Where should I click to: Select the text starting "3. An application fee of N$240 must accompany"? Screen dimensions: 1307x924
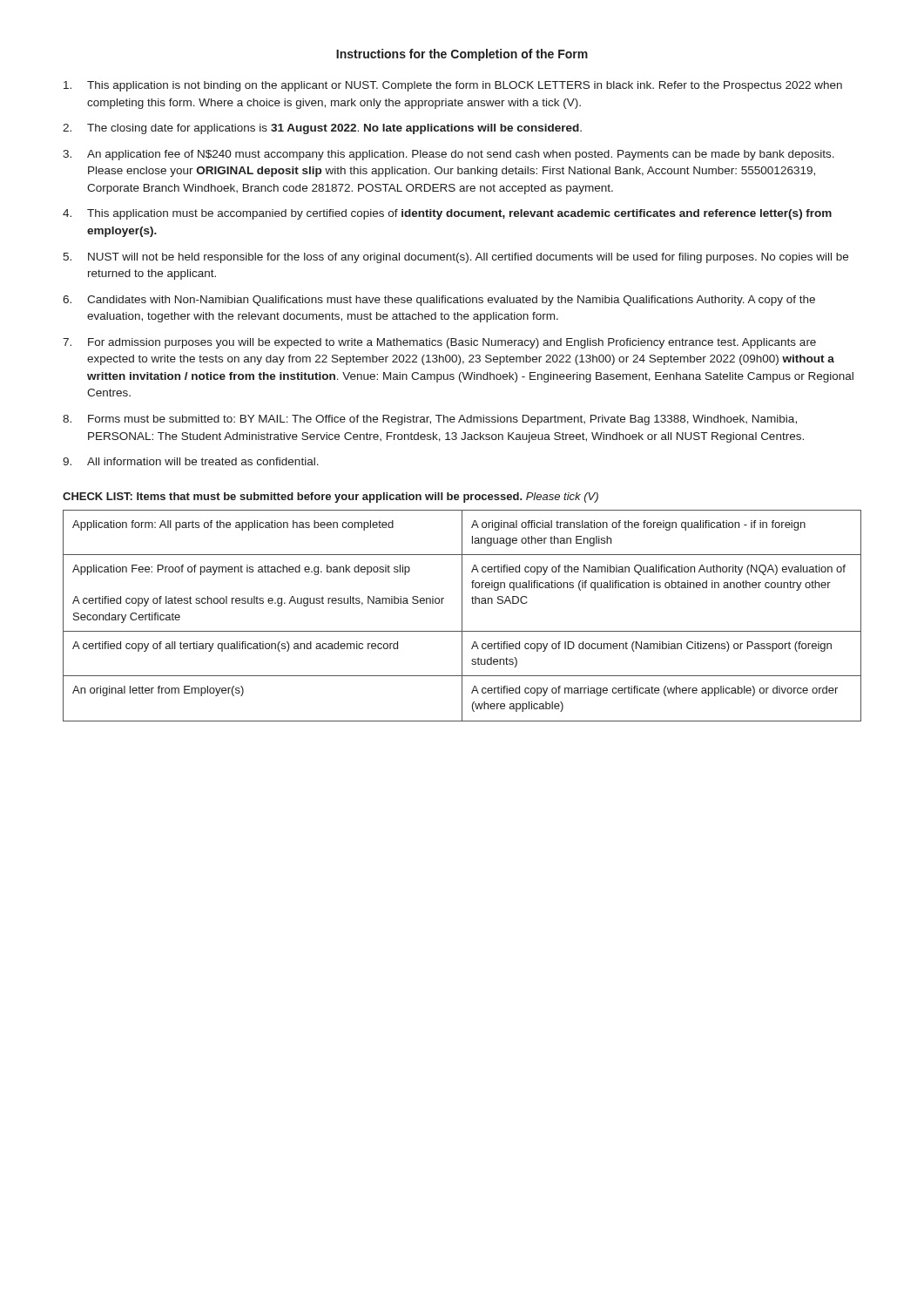(x=462, y=171)
